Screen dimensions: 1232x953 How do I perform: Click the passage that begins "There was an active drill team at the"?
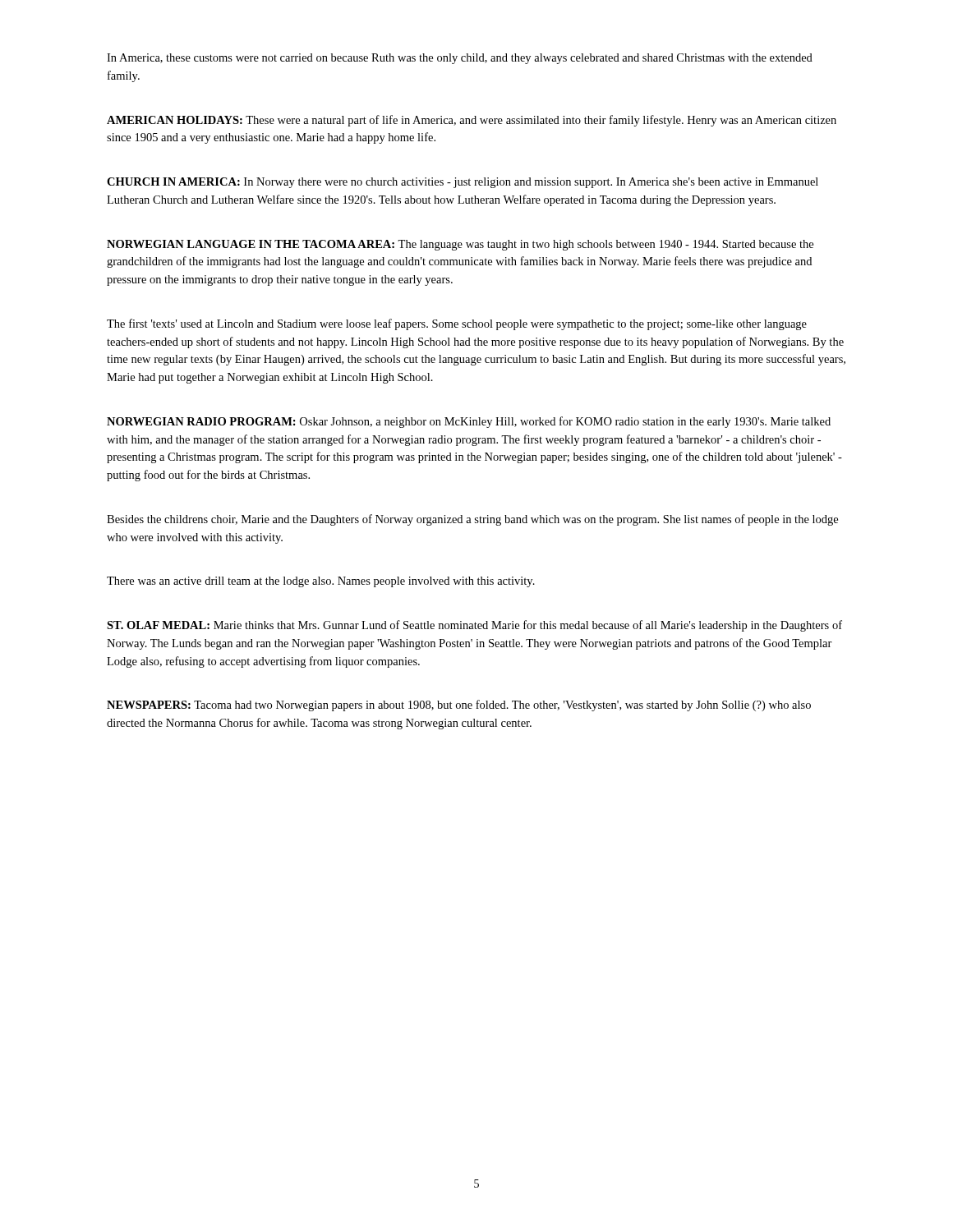321,581
